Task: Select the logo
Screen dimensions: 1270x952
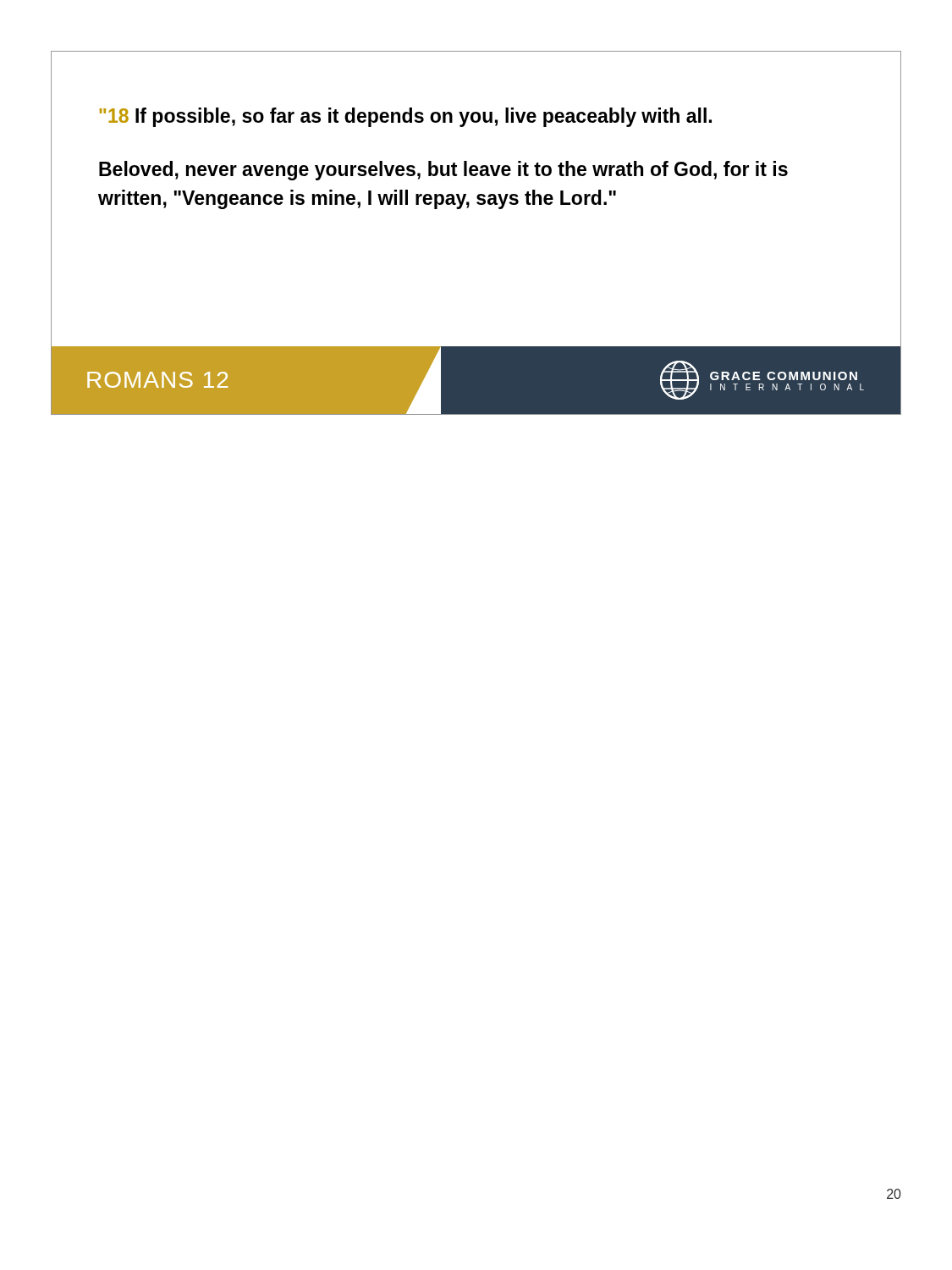Action: (x=763, y=380)
